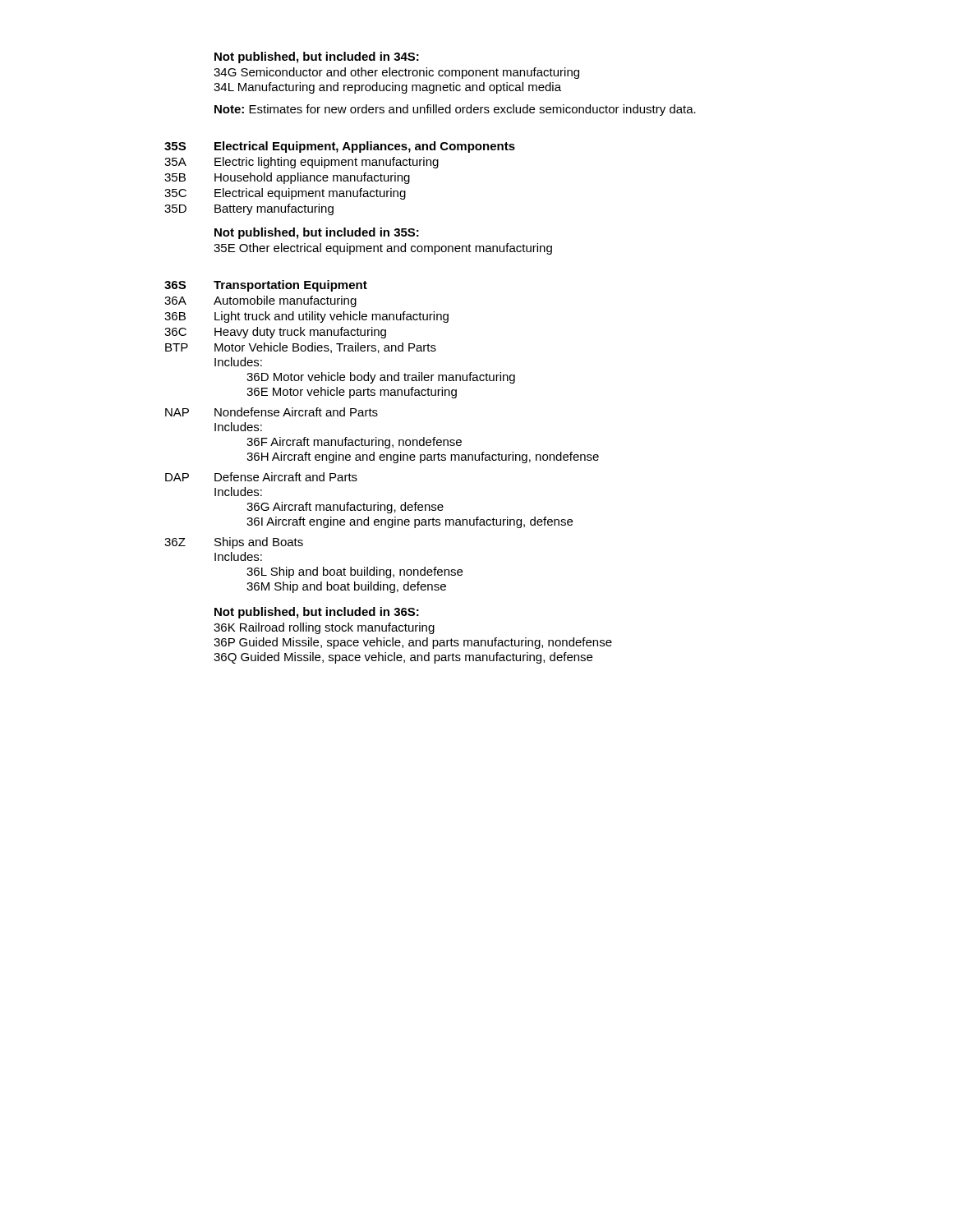This screenshot has height=1232, width=953.
Task: Point to the block beginning "BTP Motor Vehicle"
Action: point(301,348)
